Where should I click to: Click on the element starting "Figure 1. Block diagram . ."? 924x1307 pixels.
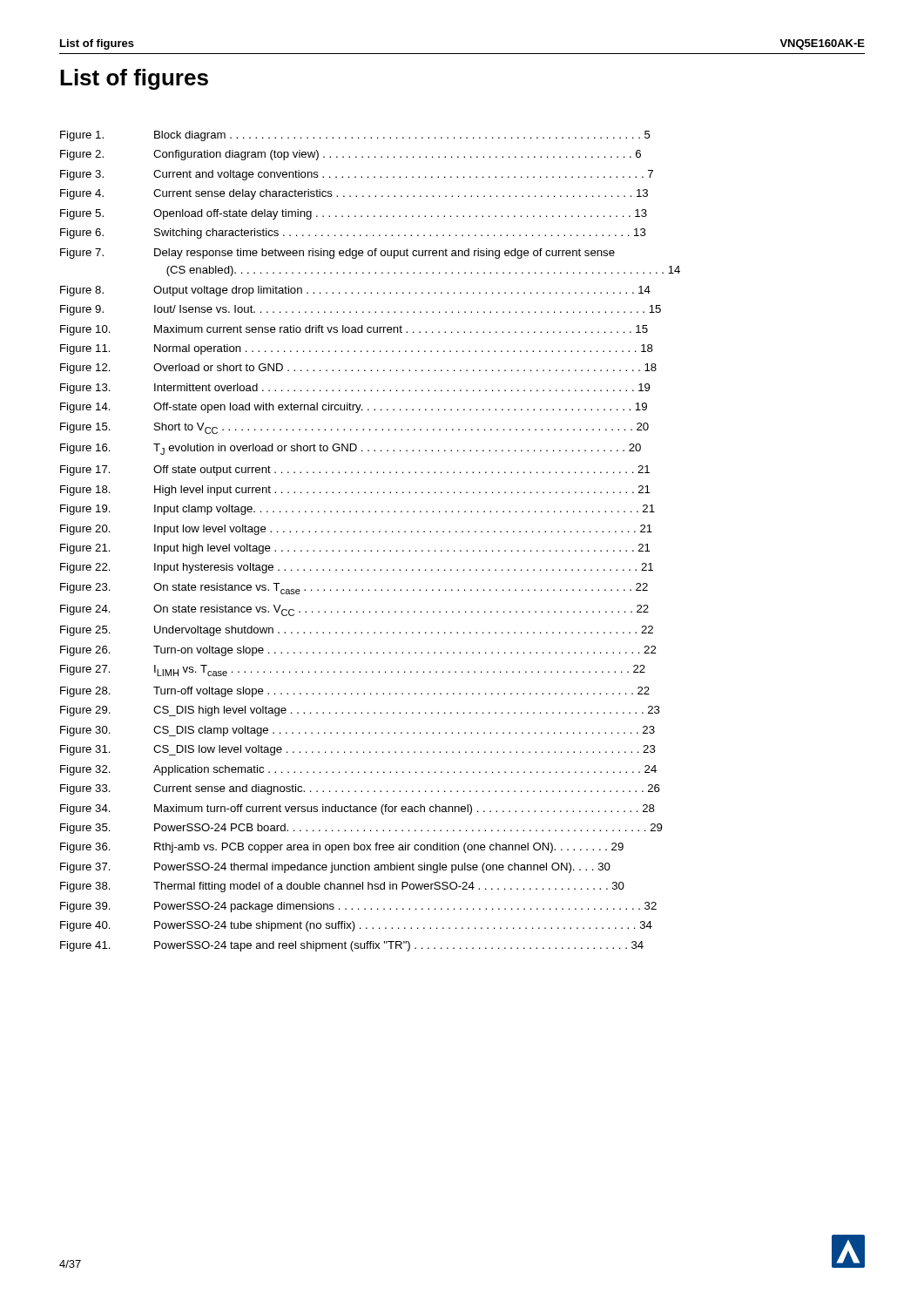[462, 135]
